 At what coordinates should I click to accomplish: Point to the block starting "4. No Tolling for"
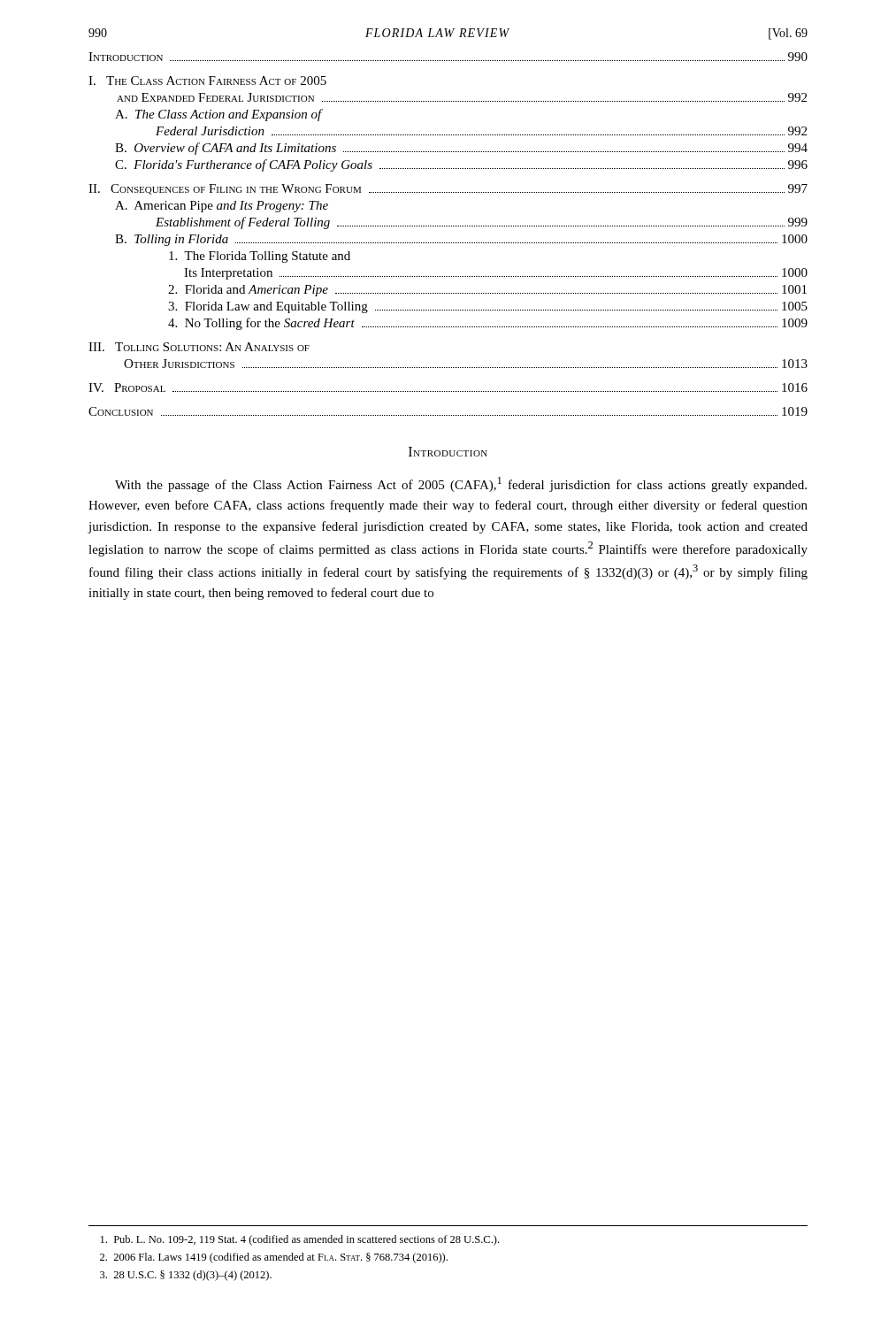coord(488,323)
